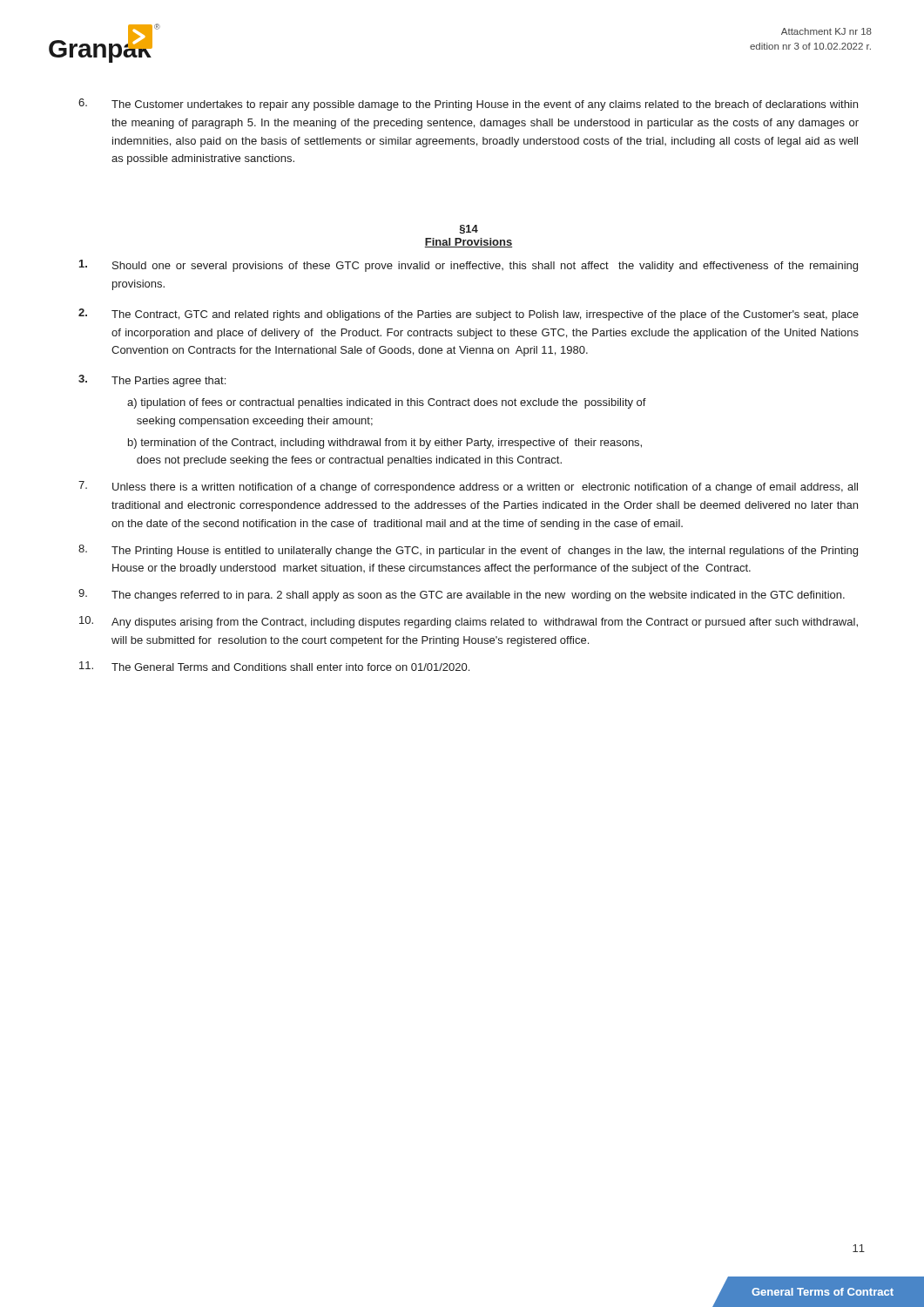This screenshot has height=1307, width=924.
Task: Find "§14 Final Provisions" on this page
Action: (x=469, y=235)
